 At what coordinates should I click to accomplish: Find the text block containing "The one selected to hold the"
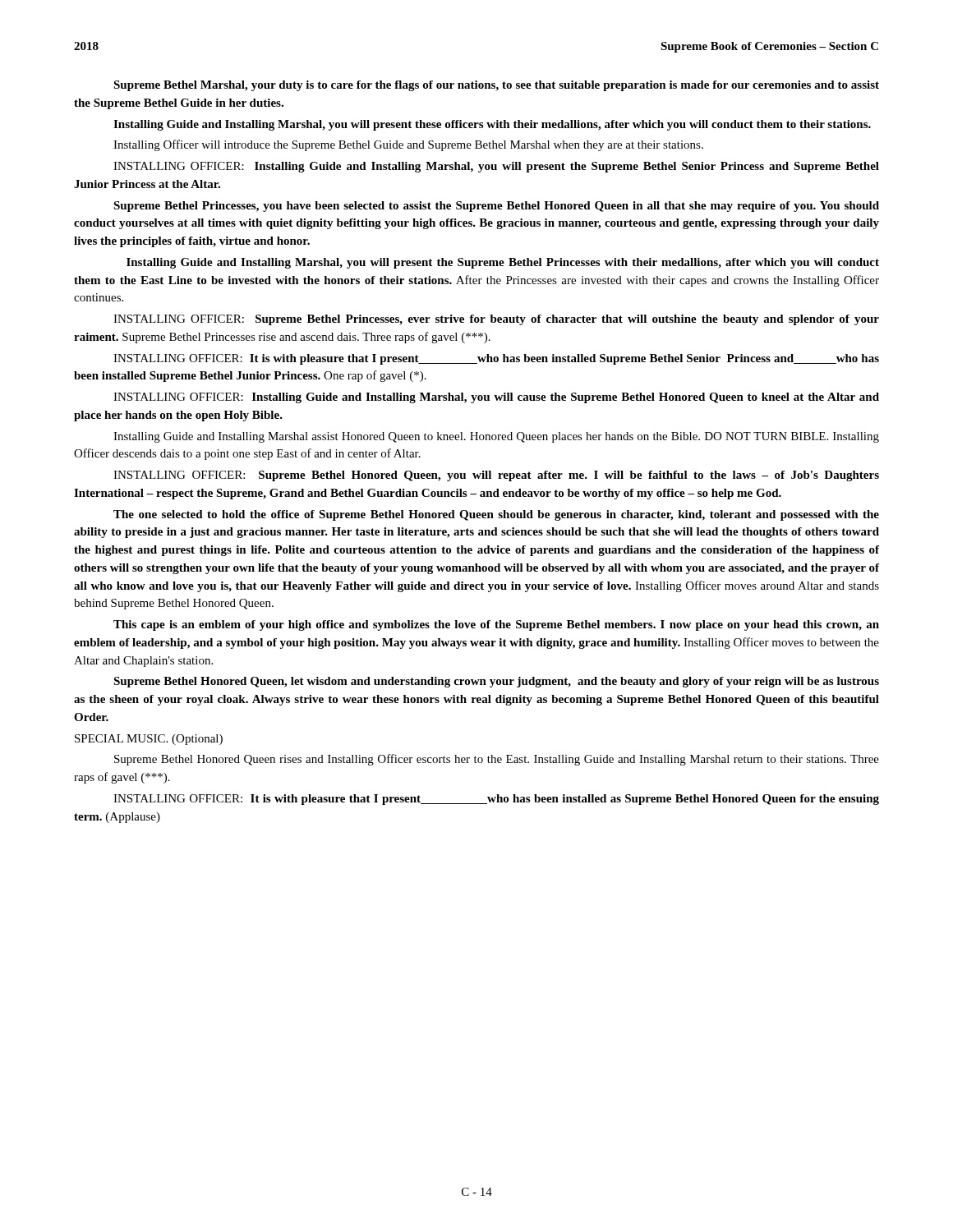476,558
